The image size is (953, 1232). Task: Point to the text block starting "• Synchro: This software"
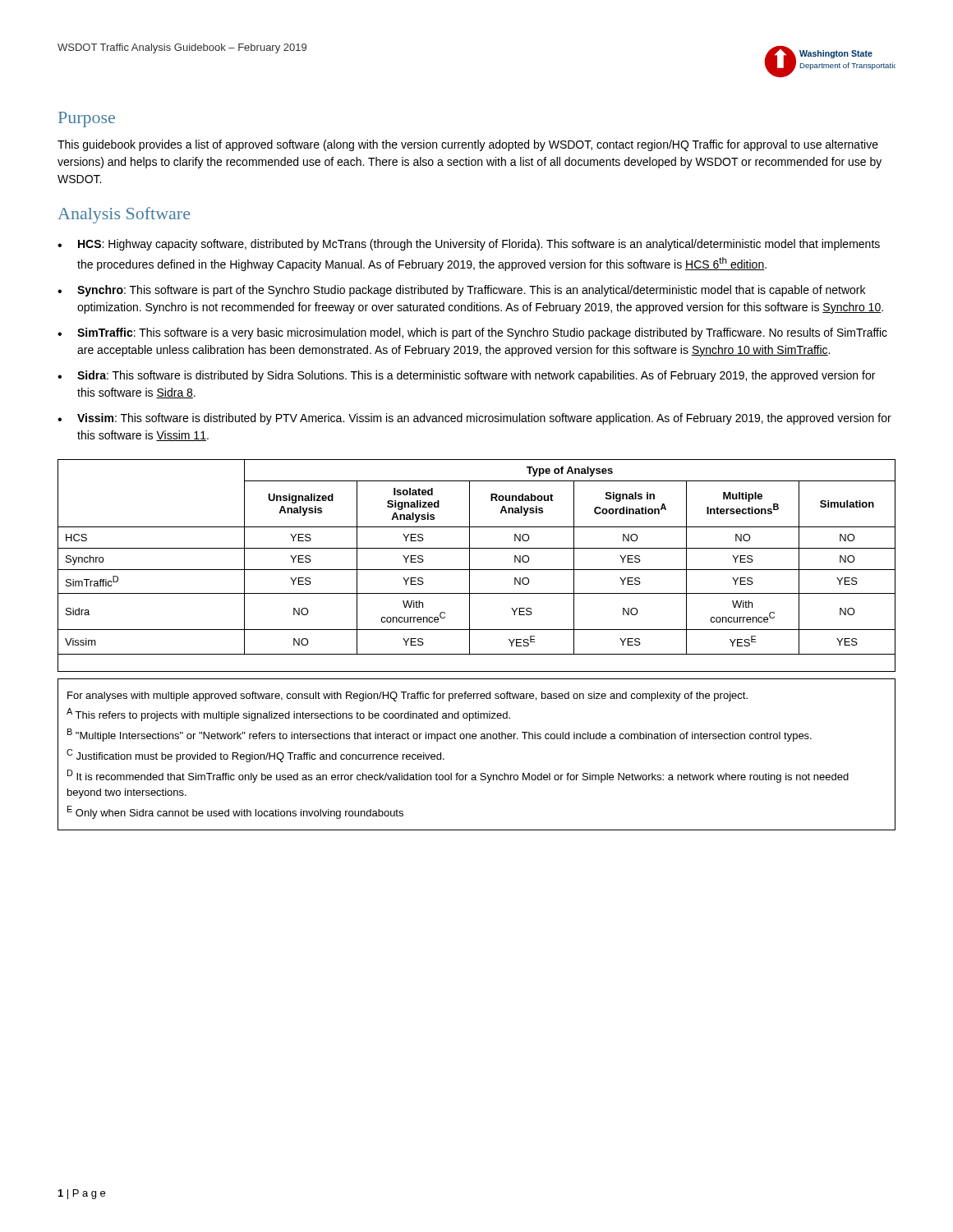(x=476, y=299)
